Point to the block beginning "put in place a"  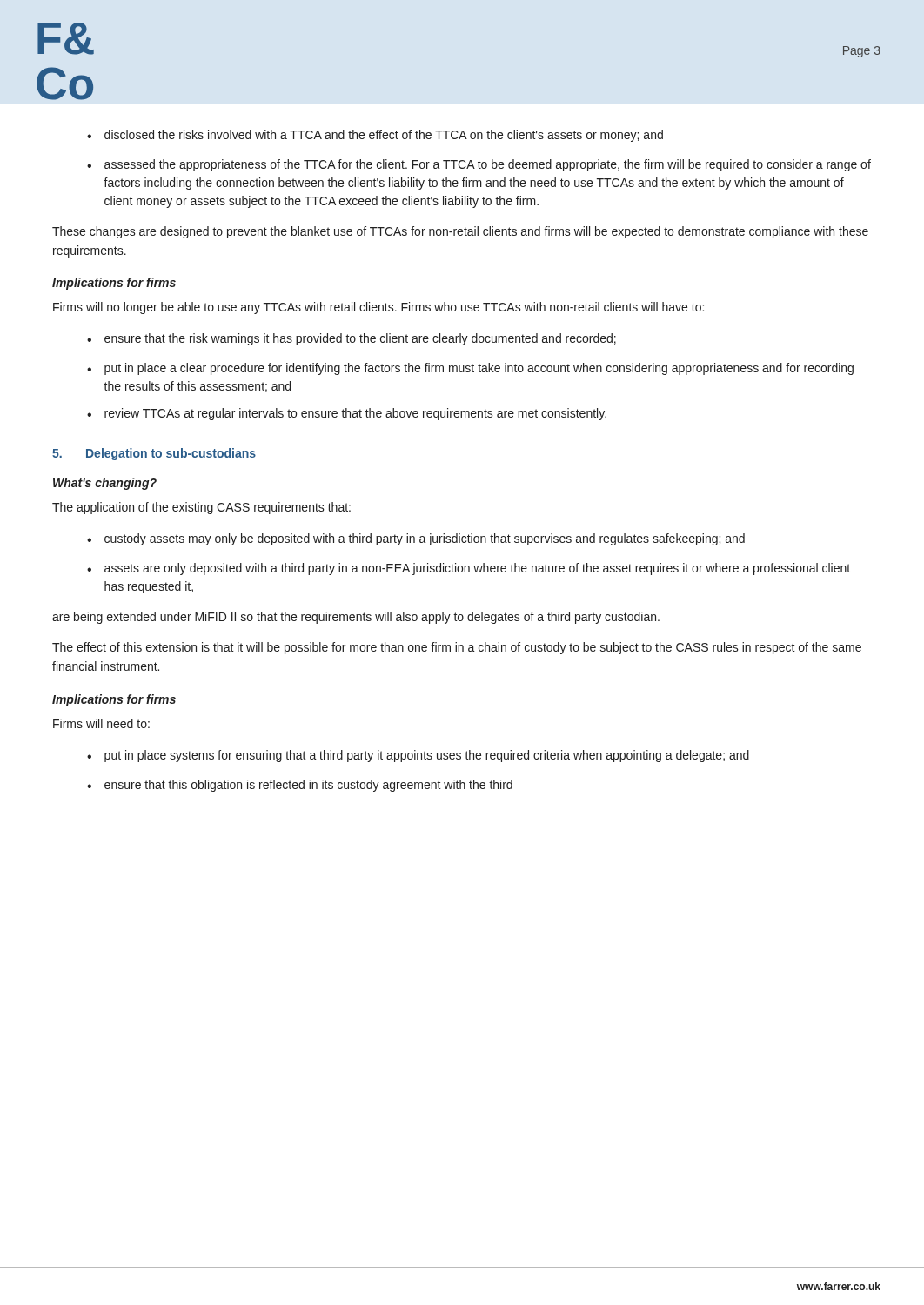point(479,377)
